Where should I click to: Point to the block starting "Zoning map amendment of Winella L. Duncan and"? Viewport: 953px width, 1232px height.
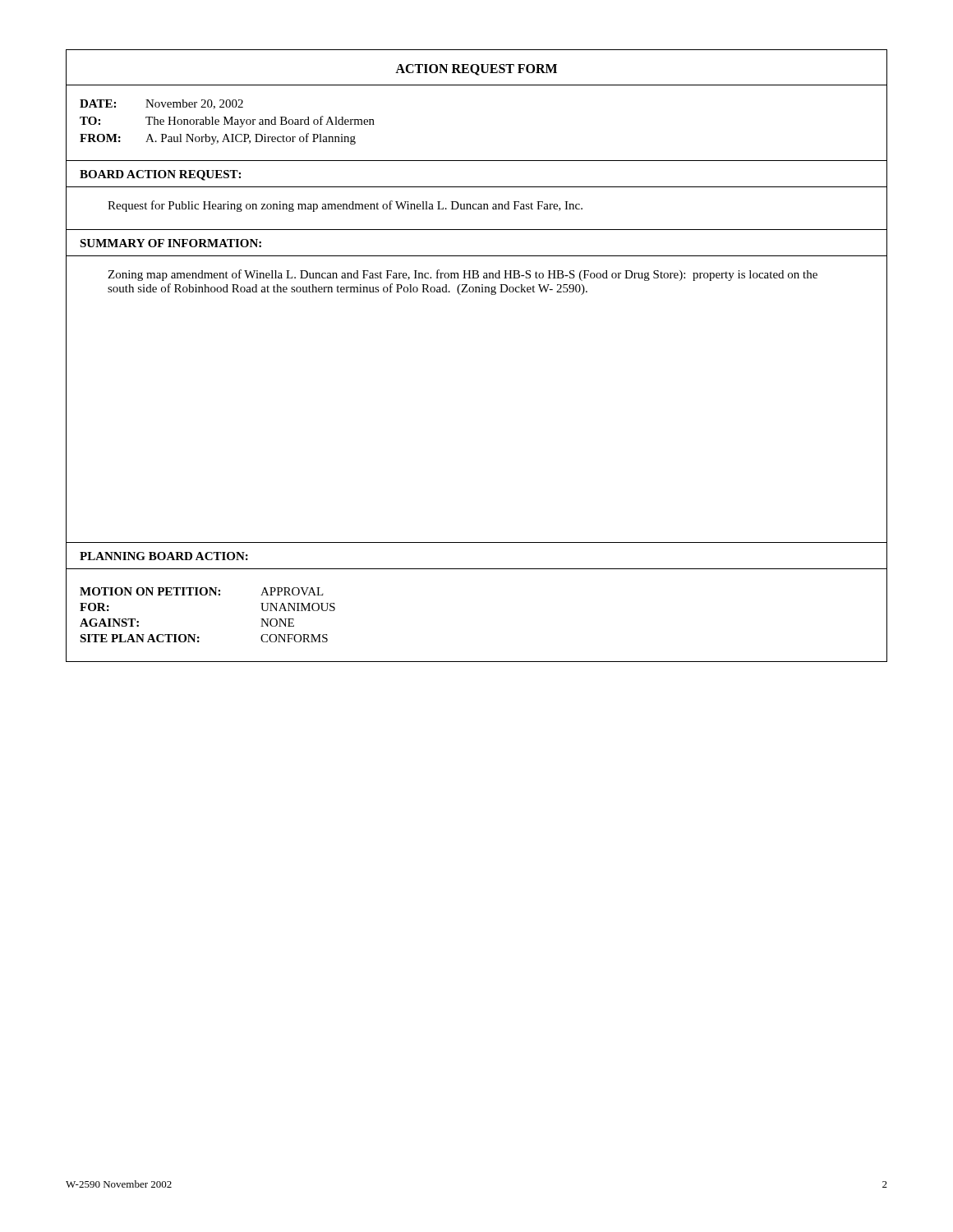click(x=463, y=281)
